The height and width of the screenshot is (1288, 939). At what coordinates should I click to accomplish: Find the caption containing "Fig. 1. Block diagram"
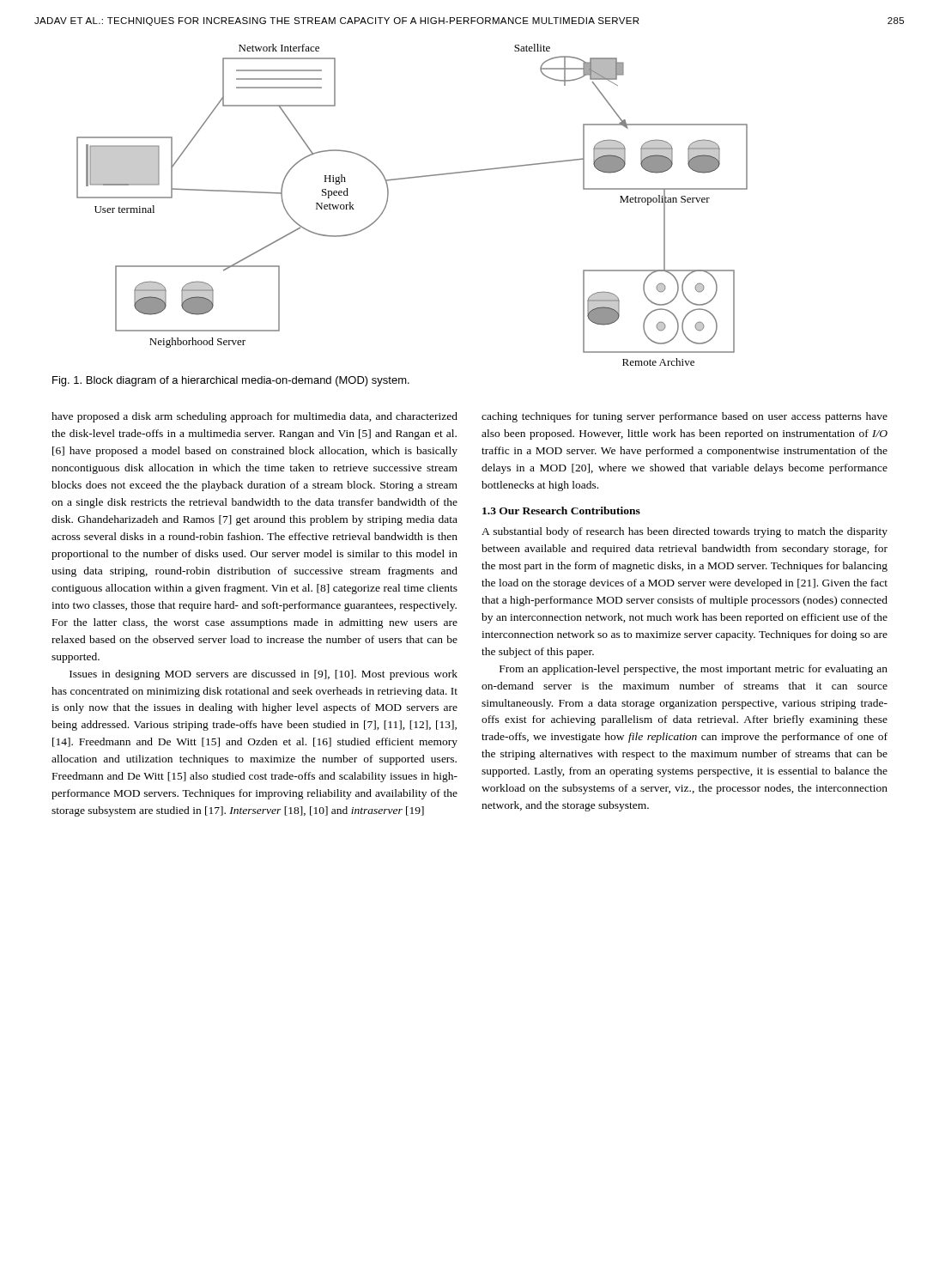[231, 380]
